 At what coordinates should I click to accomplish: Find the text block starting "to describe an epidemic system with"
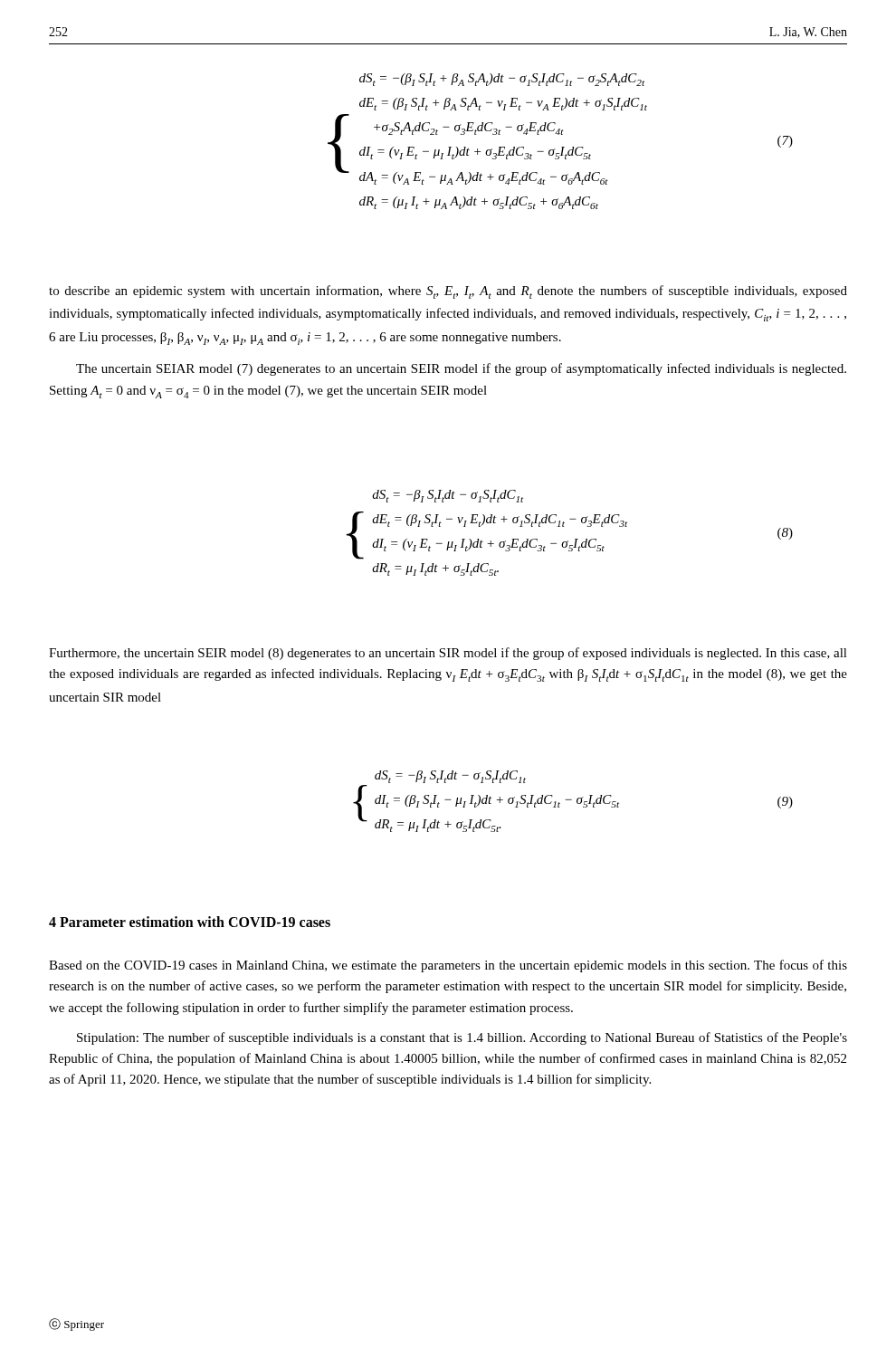click(x=448, y=342)
